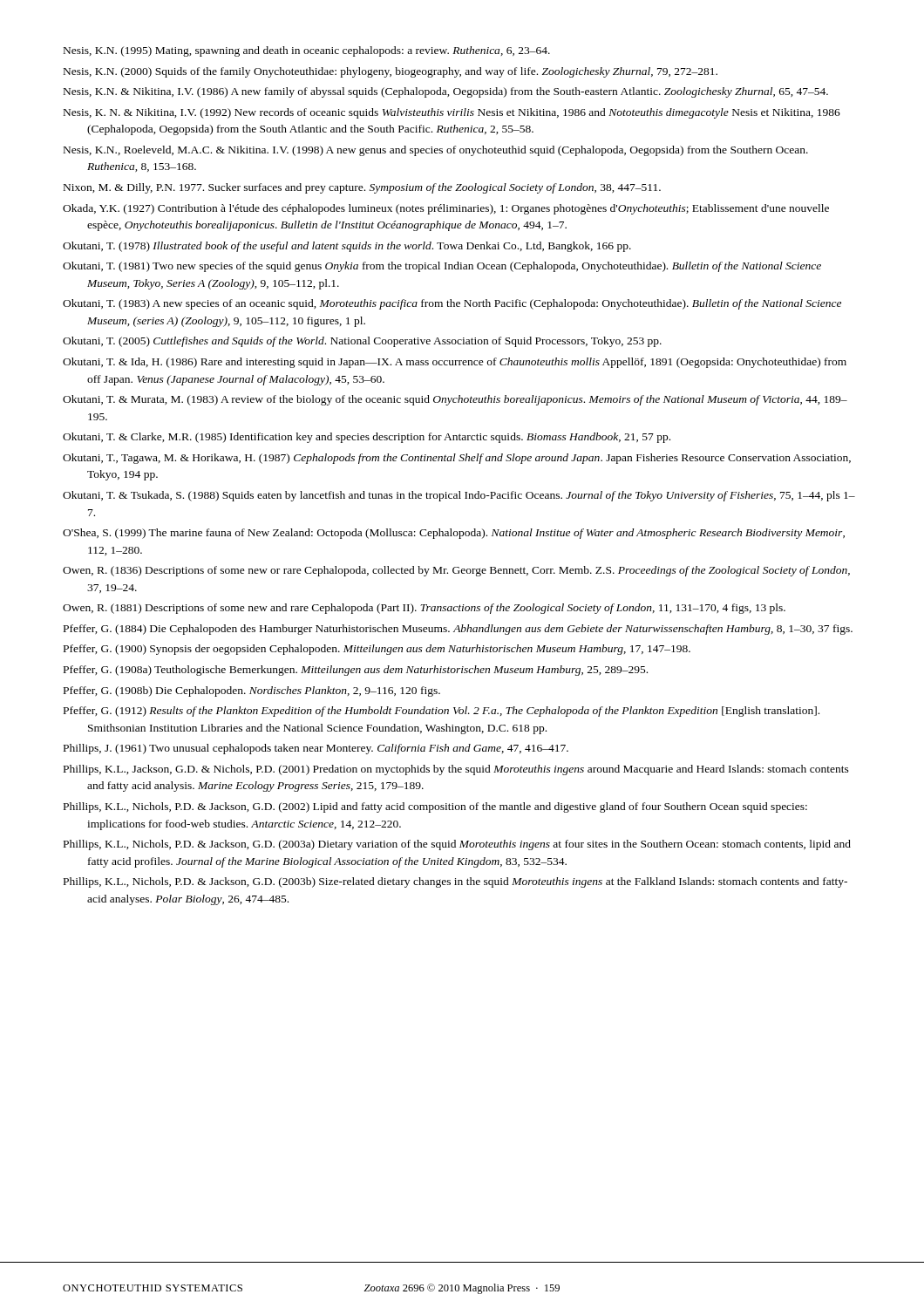Click on the list item with the text "Pfeffer, G. (1884) Die Cephalopoden des Hamburger Naturhistorischen"
Image resolution: width=924 pixels, height=1308 pixels.
458,628
